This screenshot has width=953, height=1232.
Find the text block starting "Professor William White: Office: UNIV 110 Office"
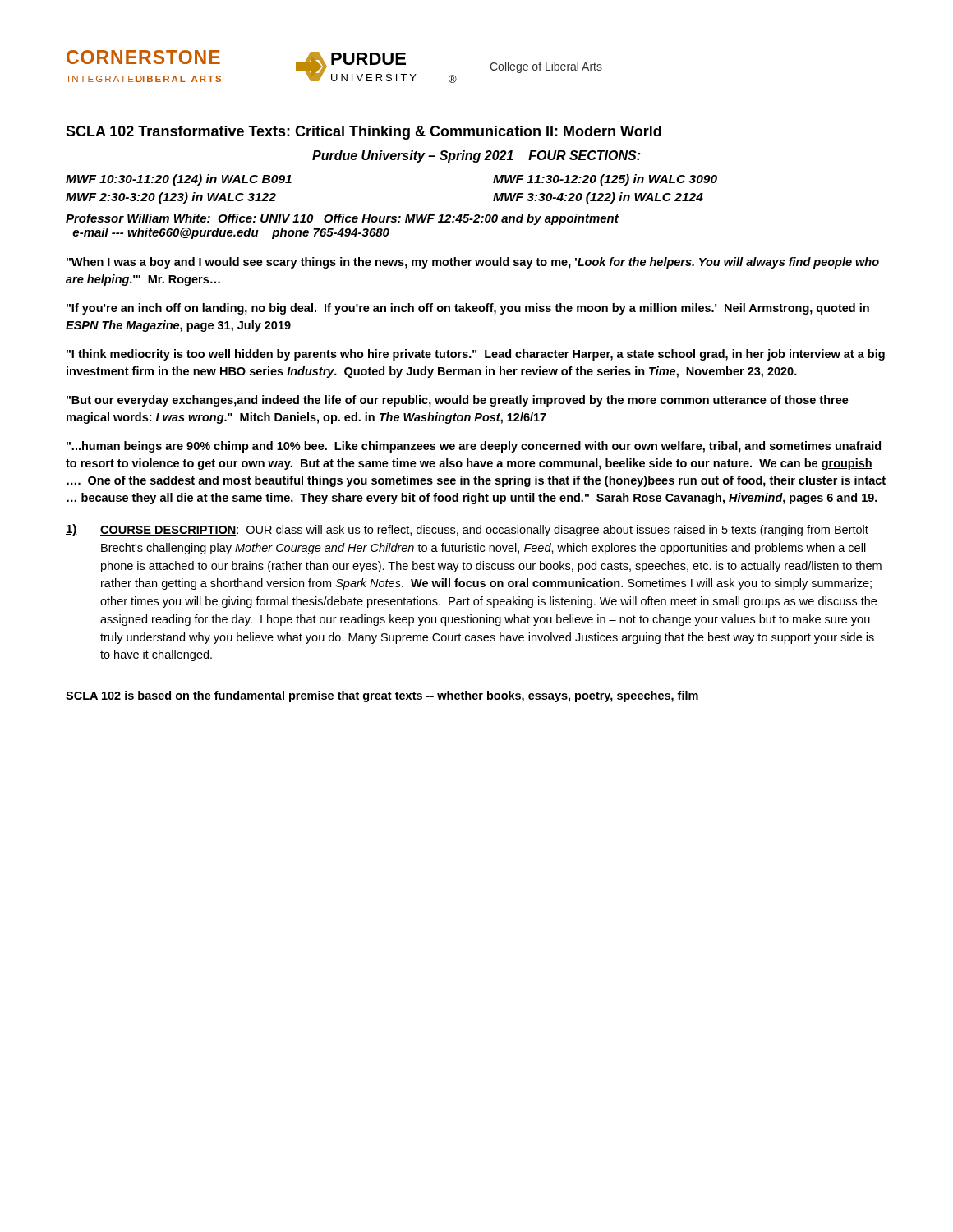(342, 225)
